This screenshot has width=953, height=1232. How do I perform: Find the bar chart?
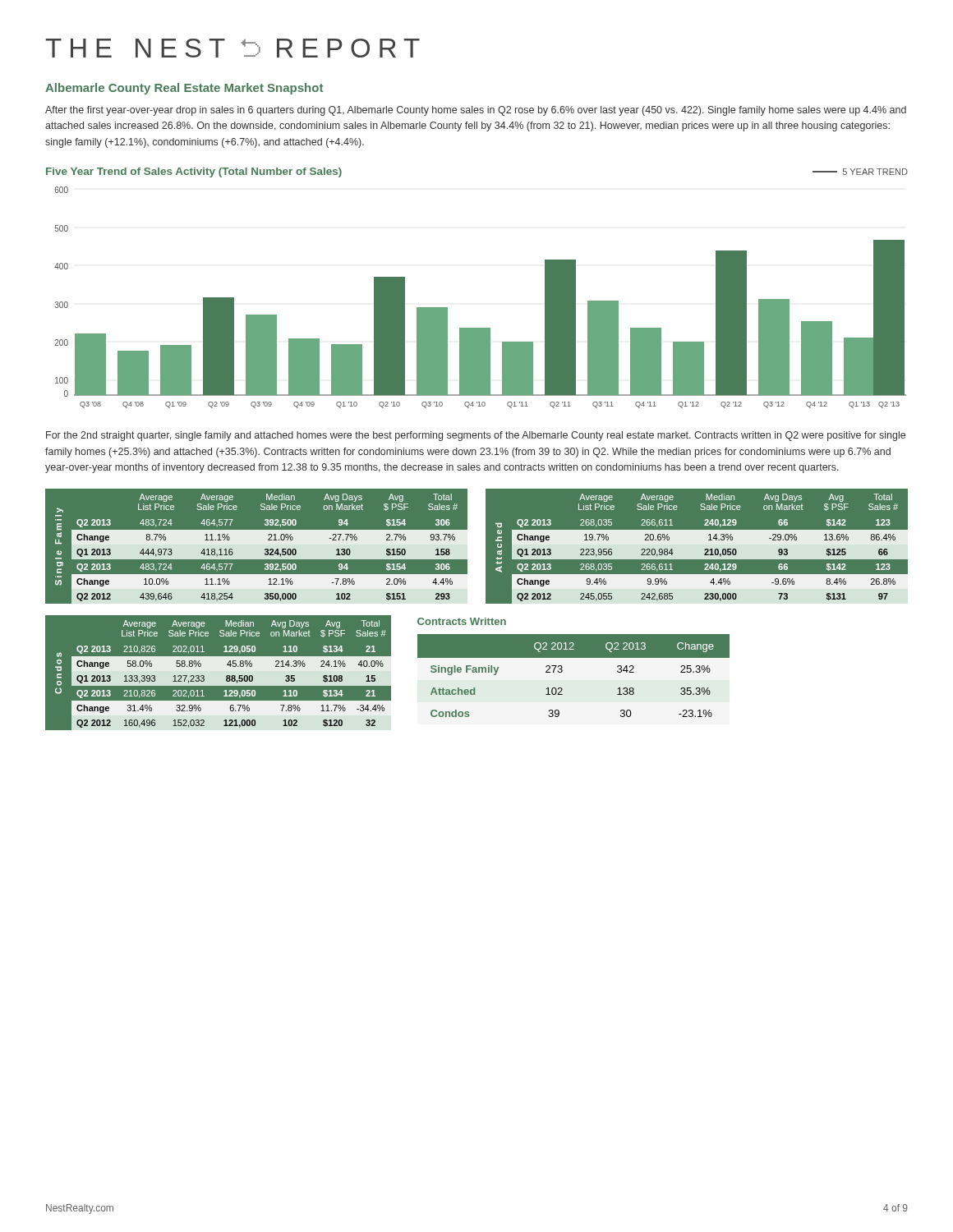[476, 290]
